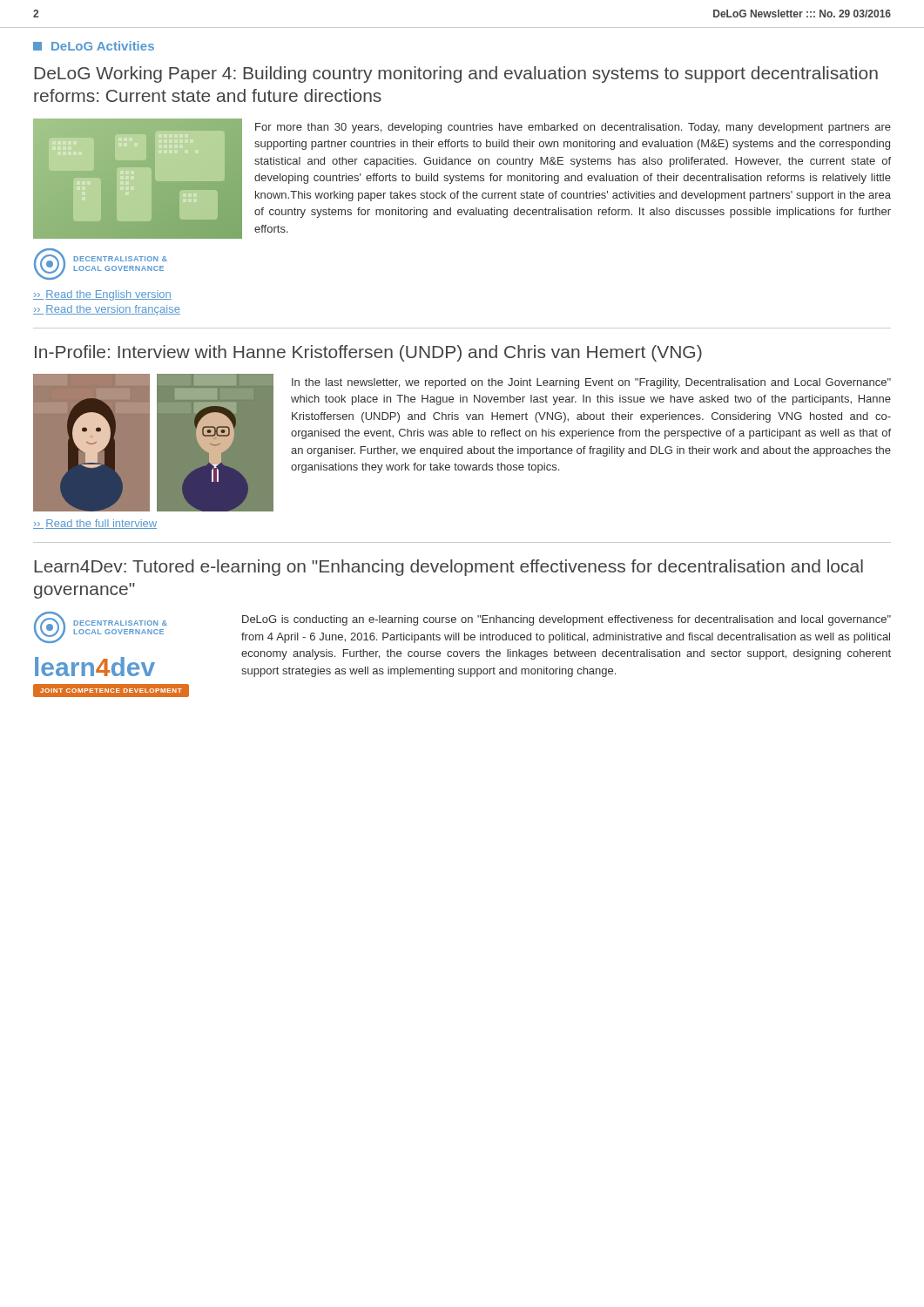Image resolution: width=924 pixels, height=1307 pixels.
Task: Point to the text block starting "›› Read the version française"
Action: pos(107,310)
